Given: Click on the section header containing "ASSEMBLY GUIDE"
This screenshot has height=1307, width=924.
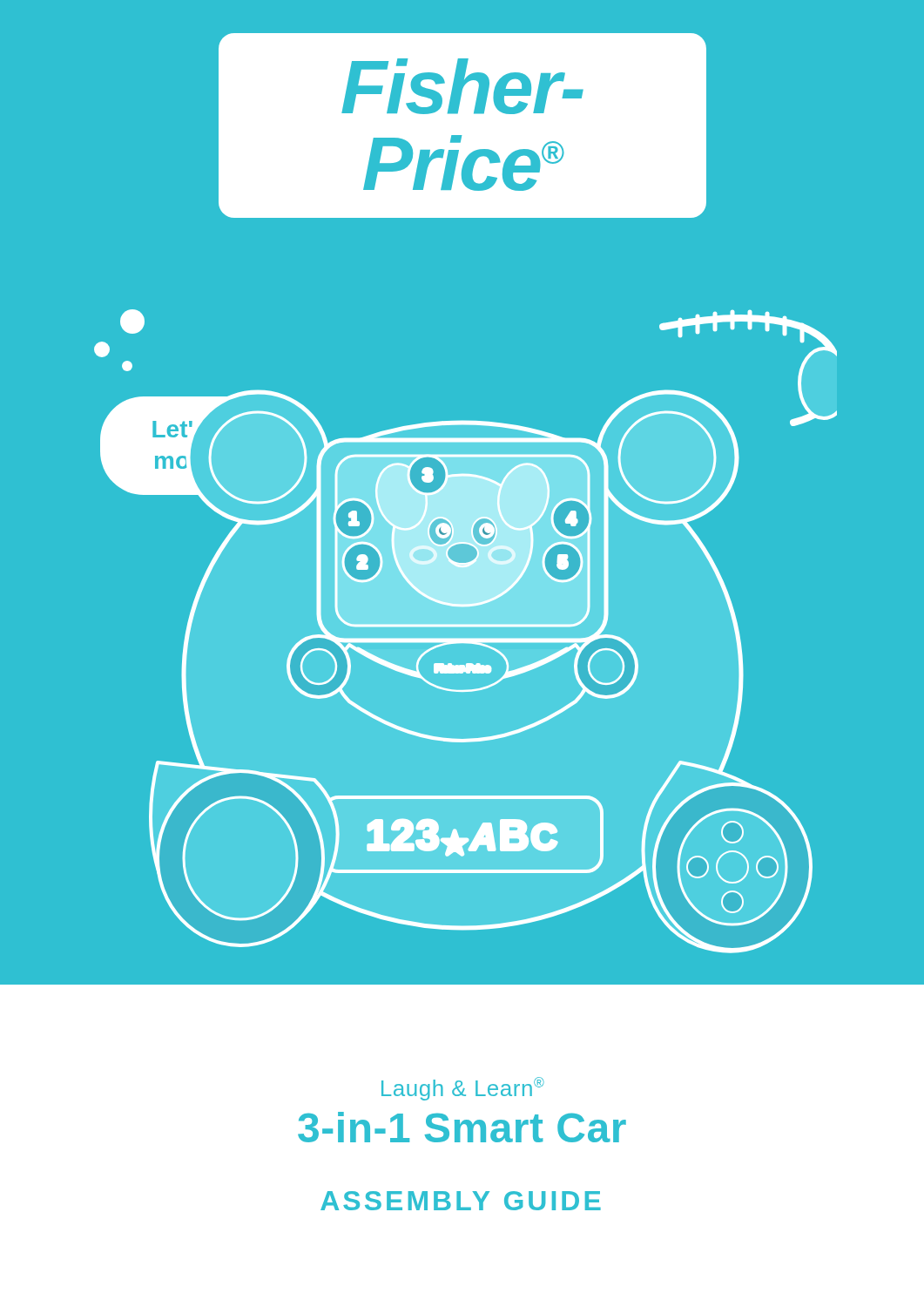Looking at the screenshot, I should 462,1200.
